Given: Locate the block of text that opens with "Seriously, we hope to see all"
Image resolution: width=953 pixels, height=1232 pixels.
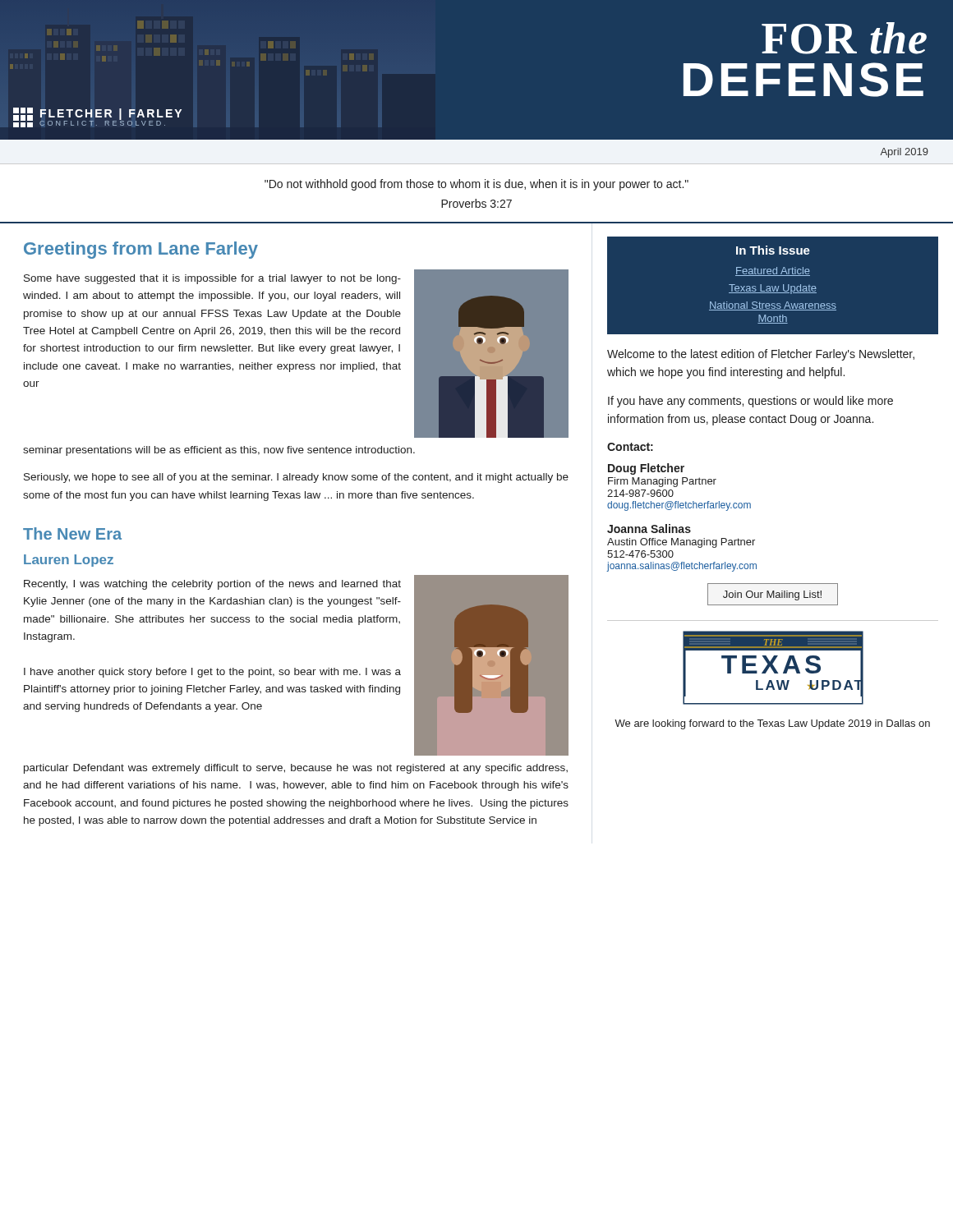Looking at the screenshot, I should click(x=296, y=486).
